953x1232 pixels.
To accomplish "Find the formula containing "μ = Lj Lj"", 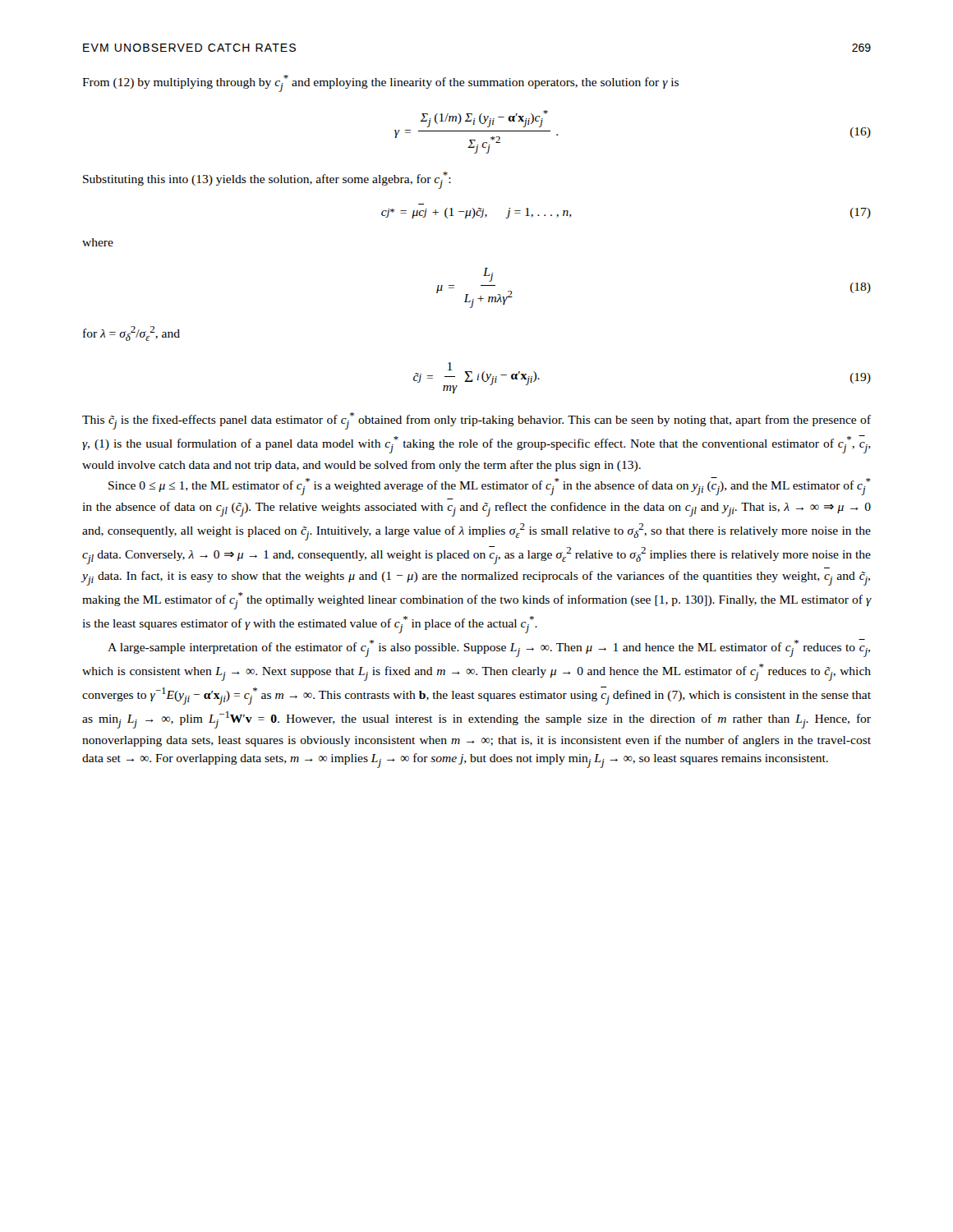I will click(476, 287).
